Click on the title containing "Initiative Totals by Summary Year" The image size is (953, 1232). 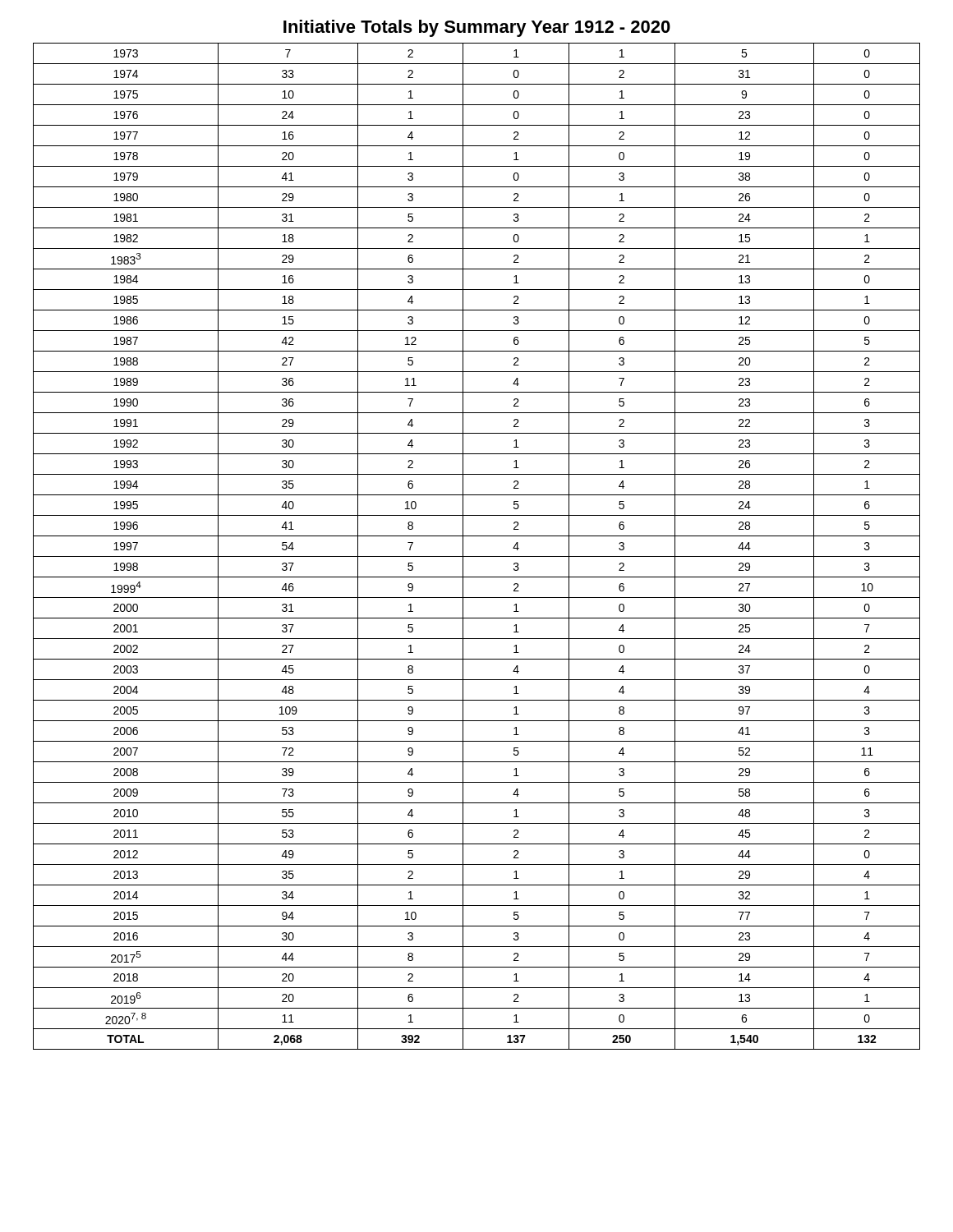coord(476,27)
